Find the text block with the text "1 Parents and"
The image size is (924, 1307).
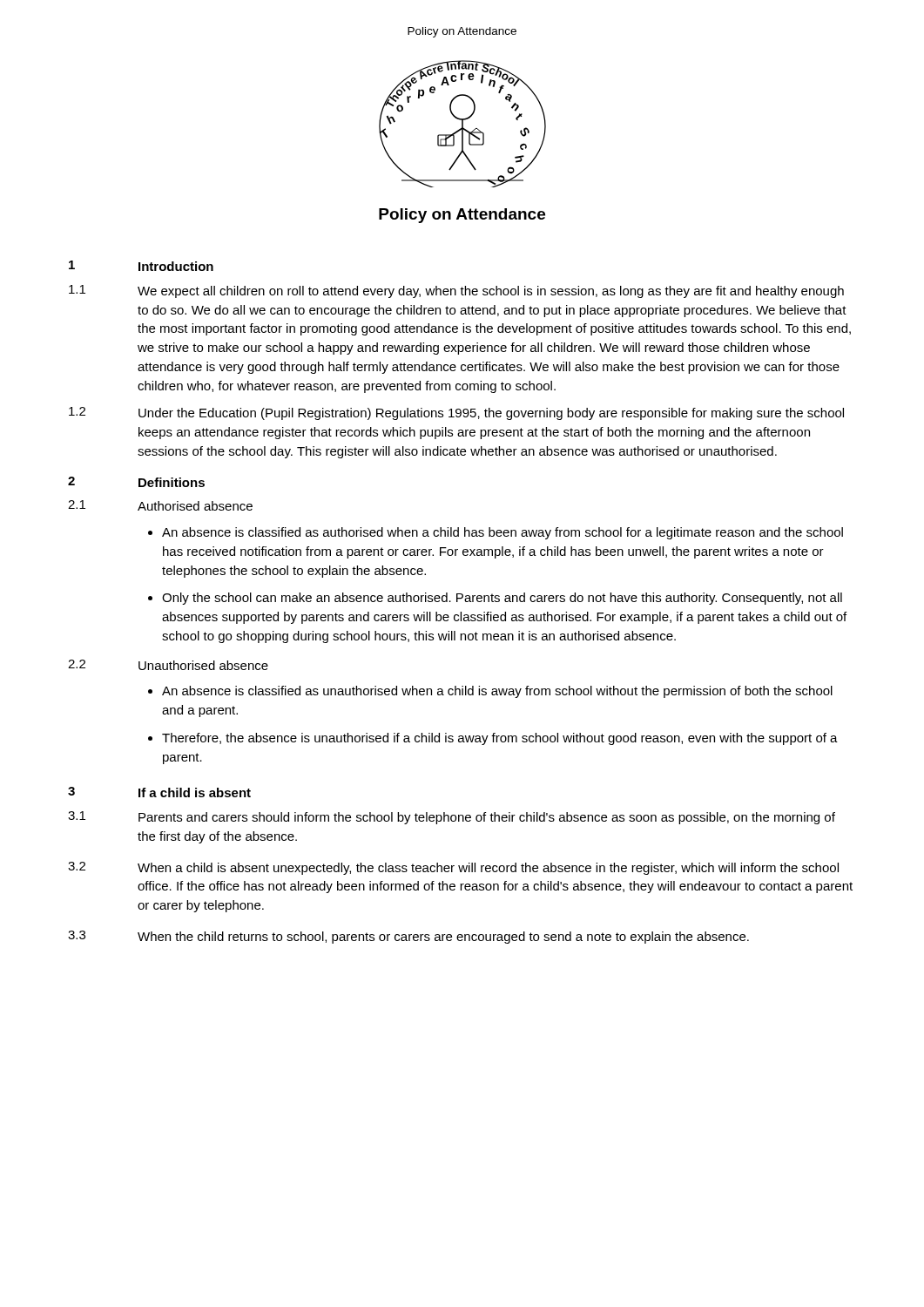point(462,827)
